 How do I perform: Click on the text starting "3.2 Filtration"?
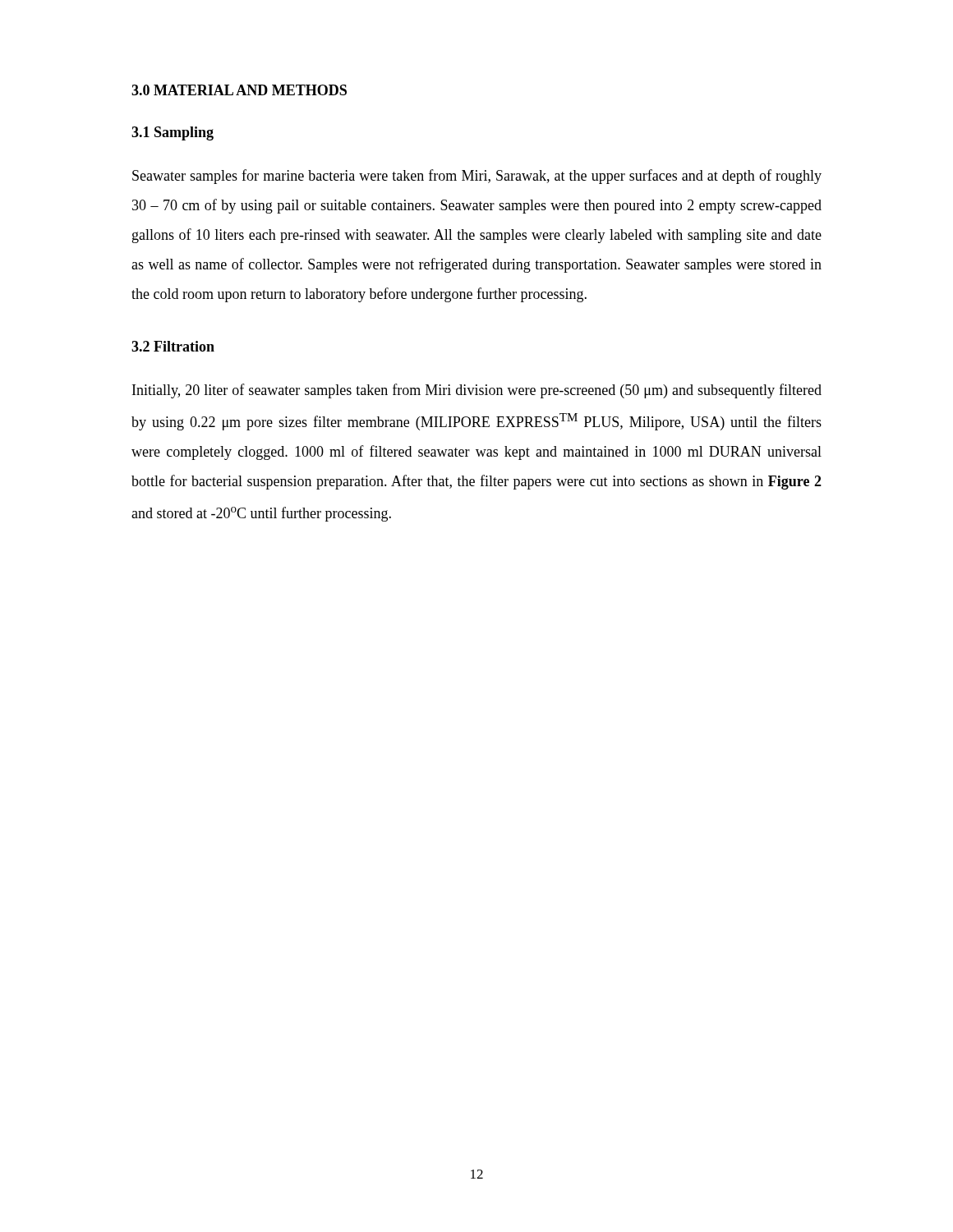173,347
